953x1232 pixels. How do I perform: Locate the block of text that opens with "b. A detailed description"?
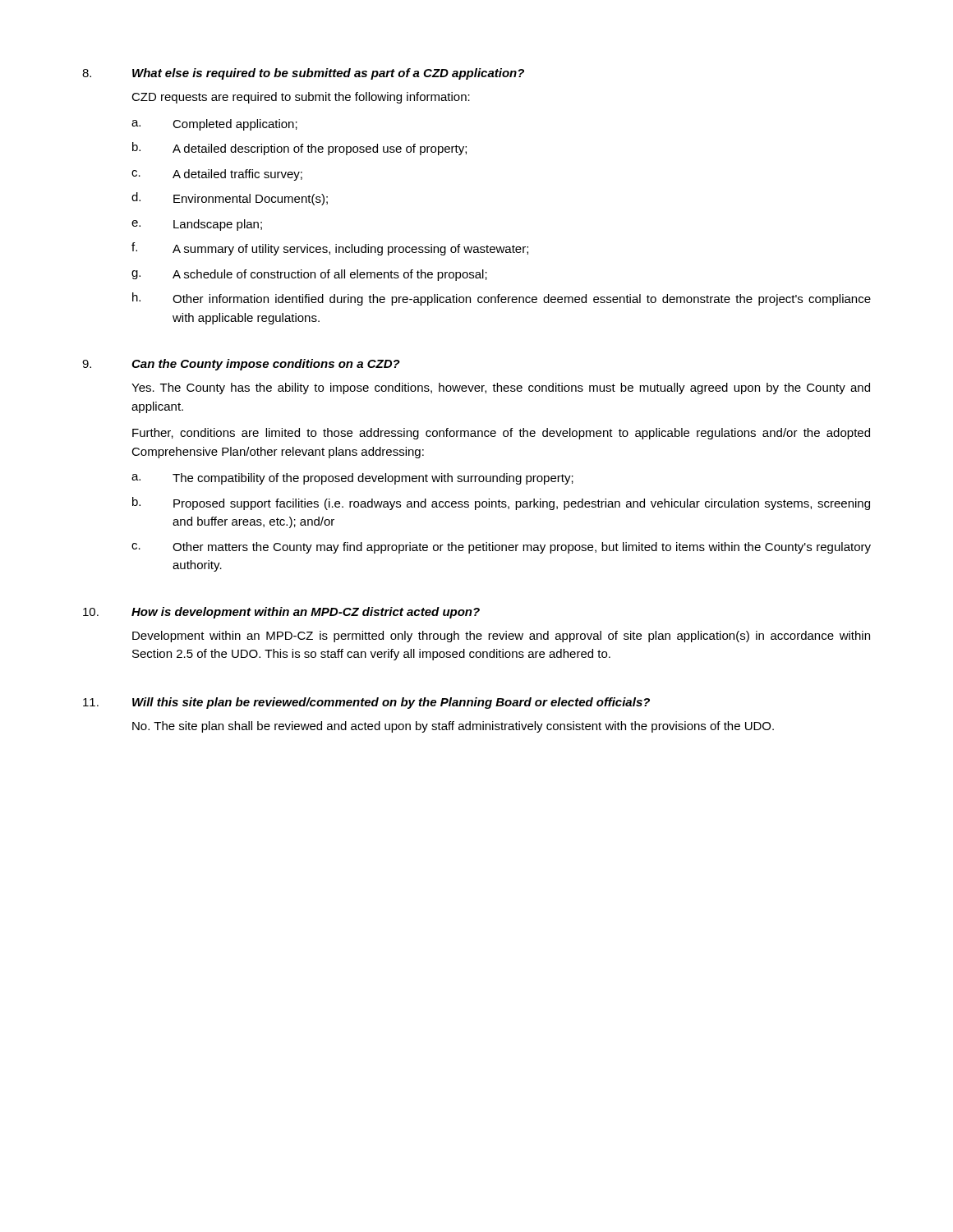coord(299,149)
